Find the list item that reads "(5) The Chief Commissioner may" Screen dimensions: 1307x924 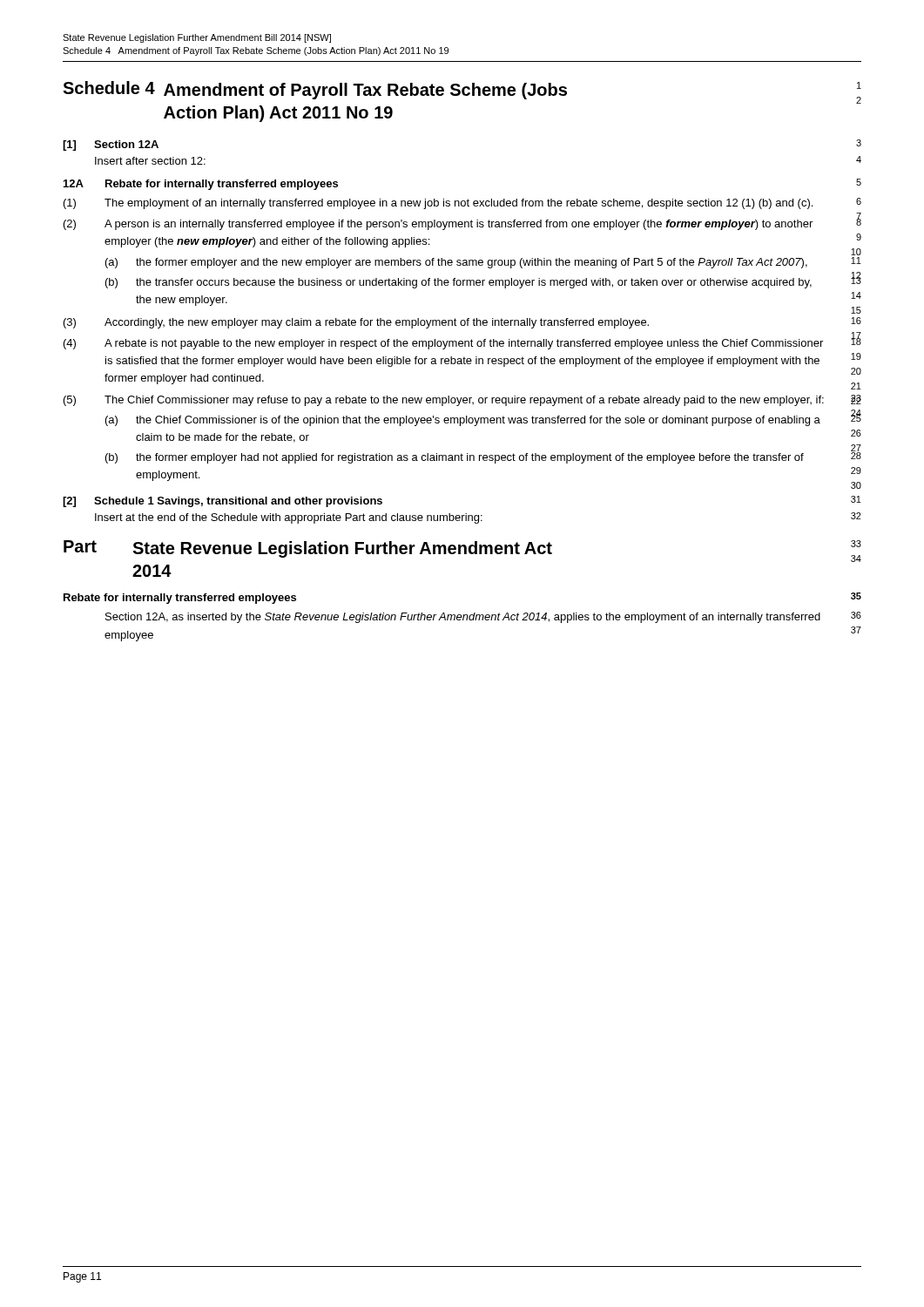click(x=446, y=400)
